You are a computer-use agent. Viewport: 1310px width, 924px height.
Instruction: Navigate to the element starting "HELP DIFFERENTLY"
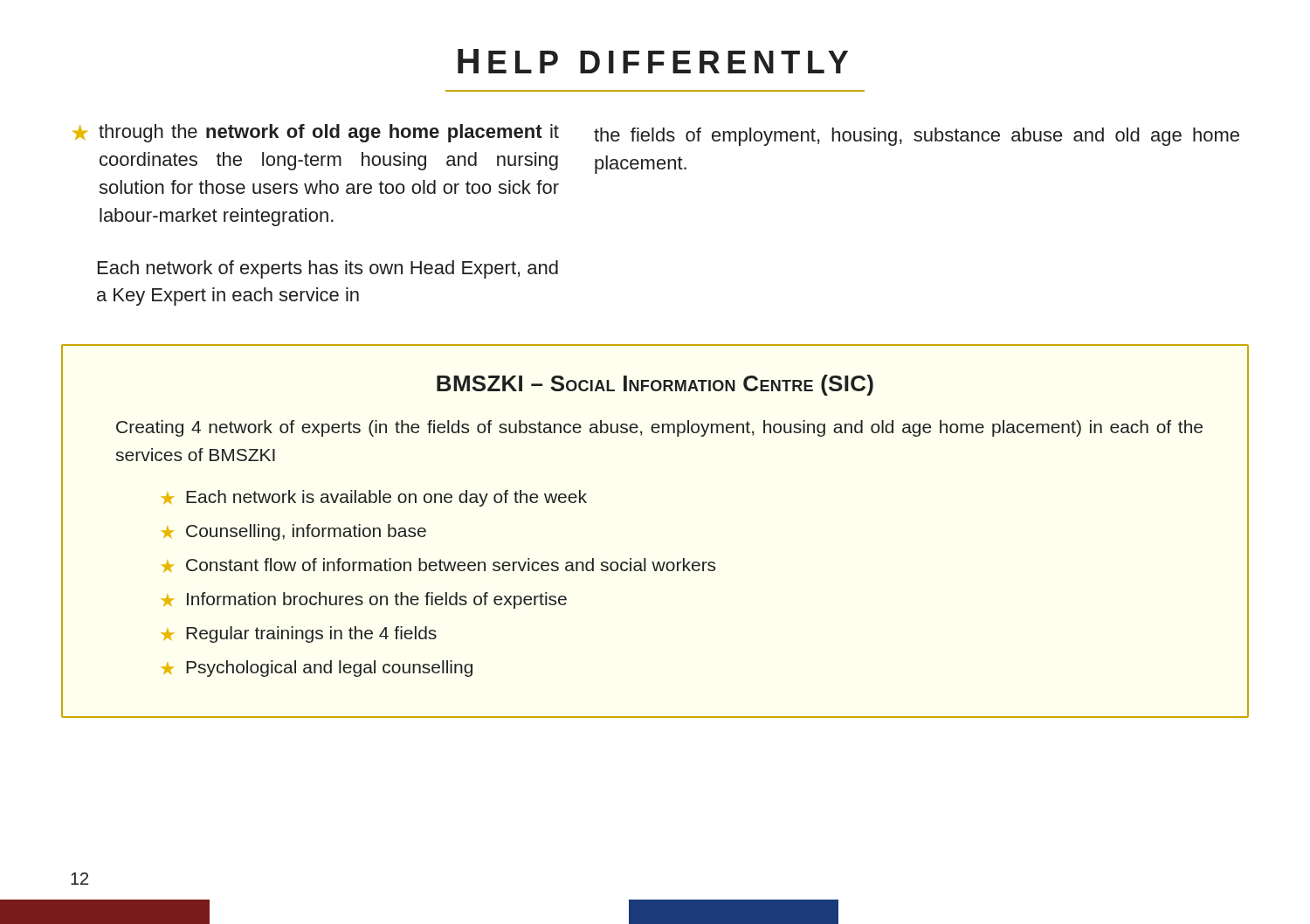(x=655, y=67)
